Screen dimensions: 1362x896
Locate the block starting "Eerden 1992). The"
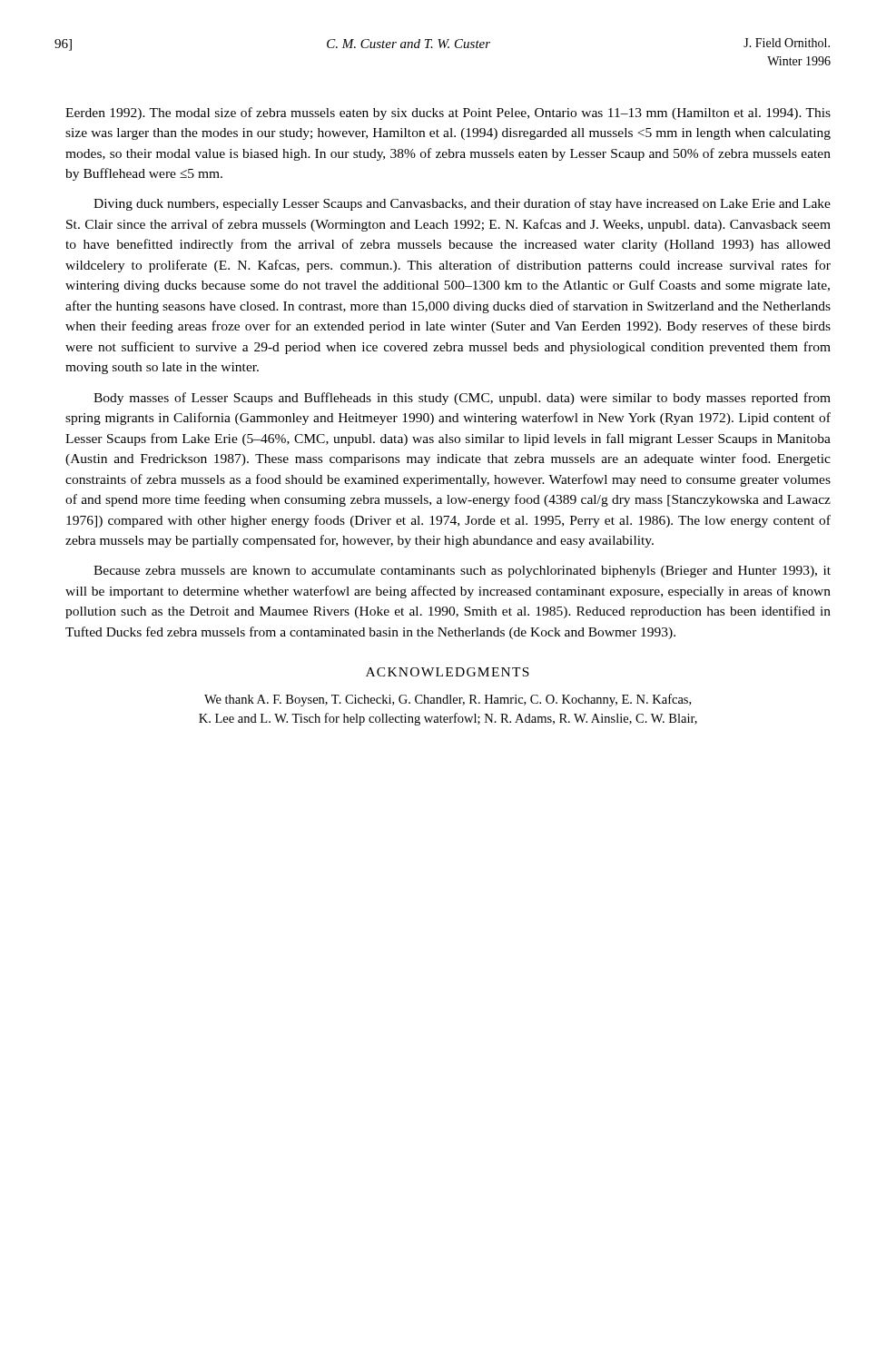[448, 142]
